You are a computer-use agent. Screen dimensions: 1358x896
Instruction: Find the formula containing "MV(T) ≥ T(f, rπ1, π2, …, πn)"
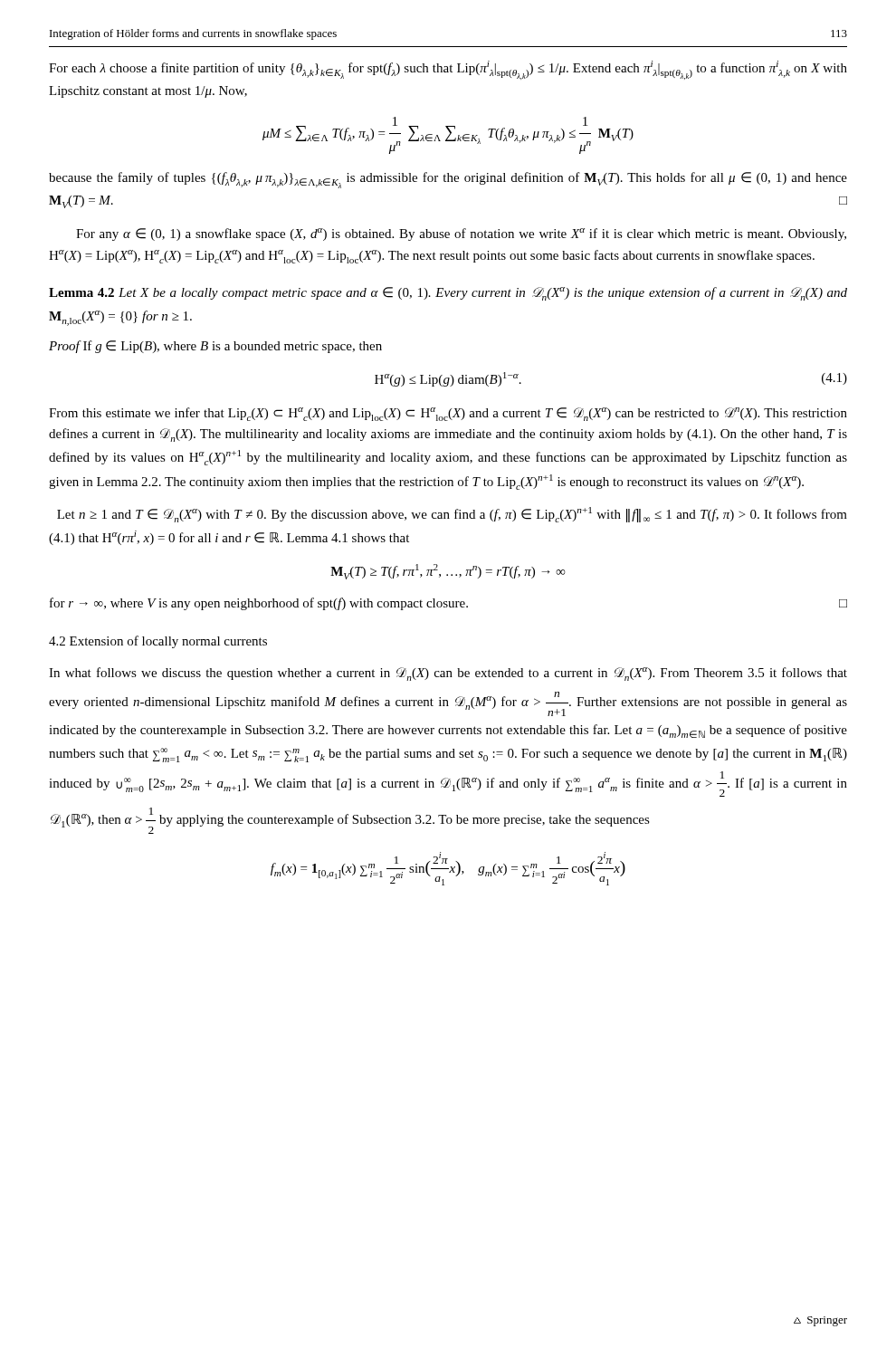click(x=448, y=571)
